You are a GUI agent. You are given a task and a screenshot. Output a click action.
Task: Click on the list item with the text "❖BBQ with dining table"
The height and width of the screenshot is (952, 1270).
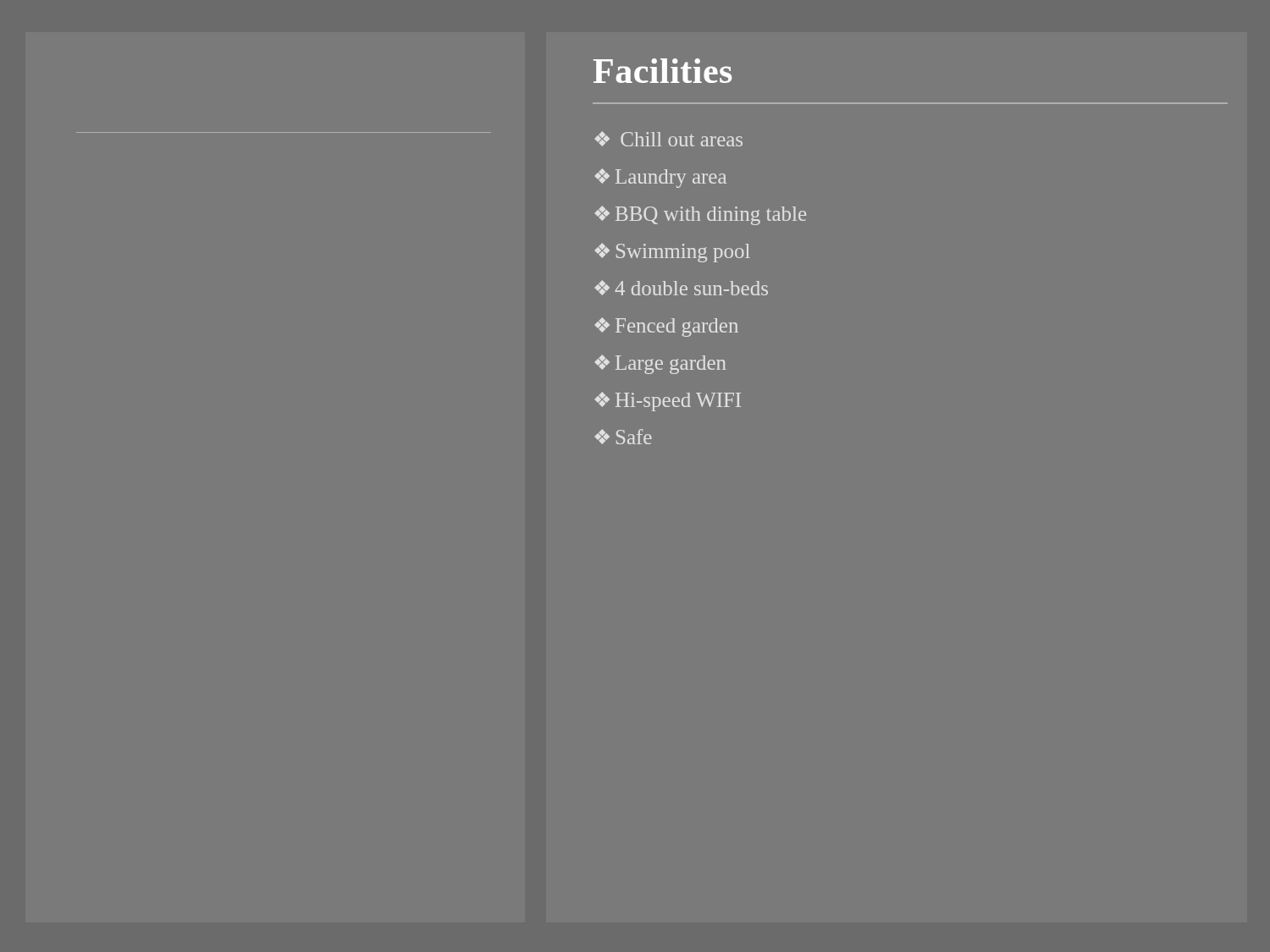(700, 214)
